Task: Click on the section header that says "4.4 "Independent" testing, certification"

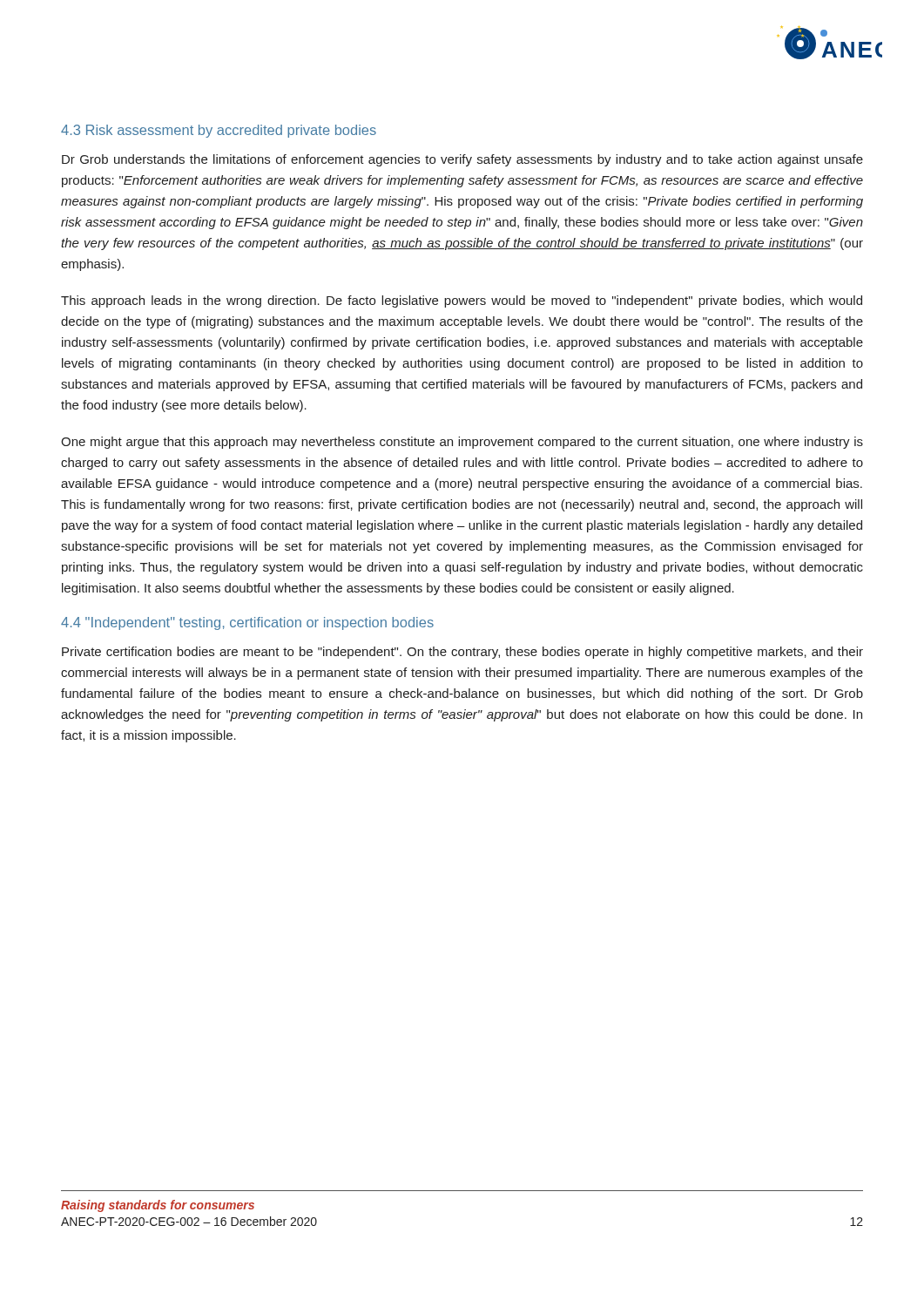Action: (x=247, y=622)
